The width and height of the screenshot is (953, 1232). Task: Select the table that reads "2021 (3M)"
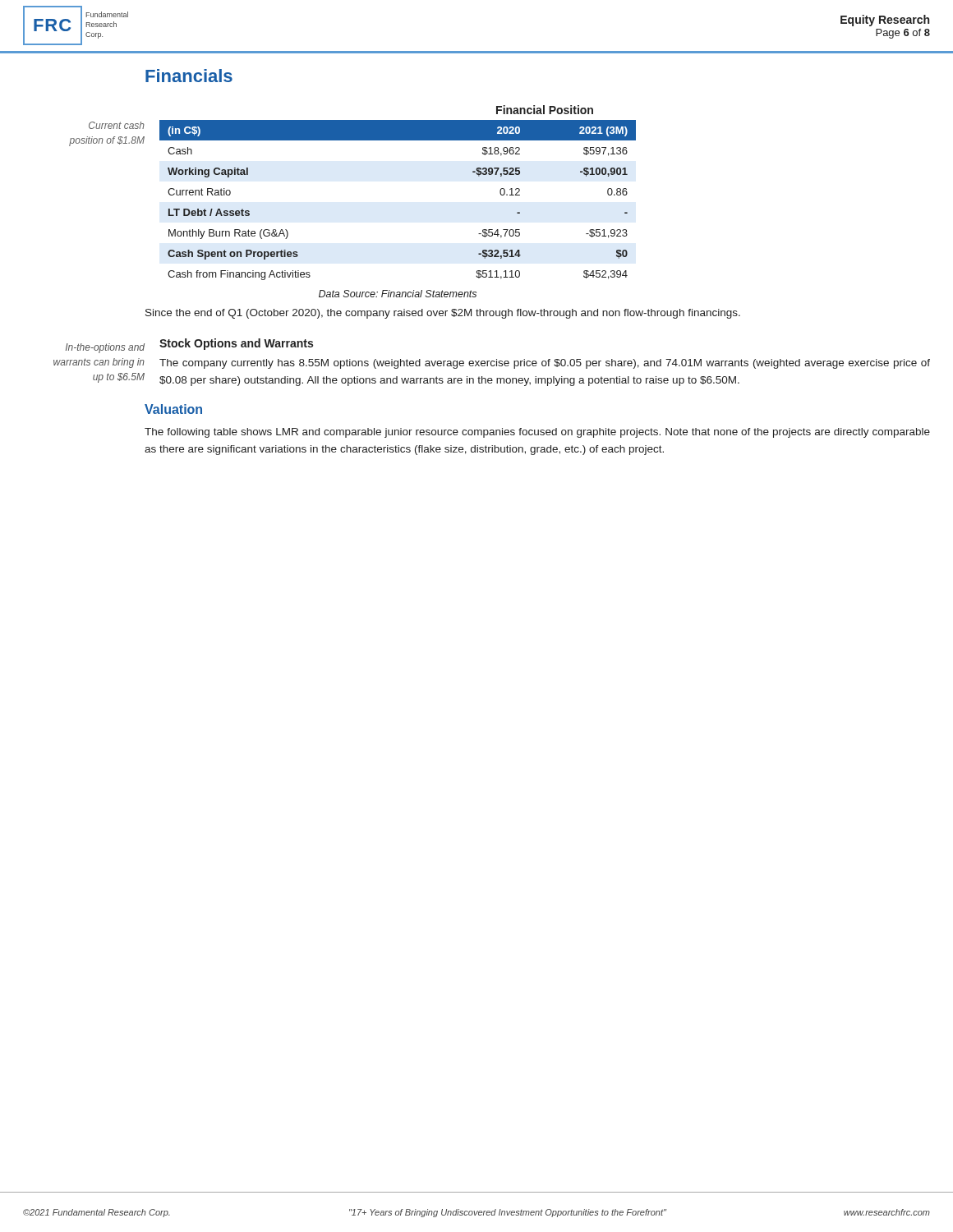[x=398, y=210]
